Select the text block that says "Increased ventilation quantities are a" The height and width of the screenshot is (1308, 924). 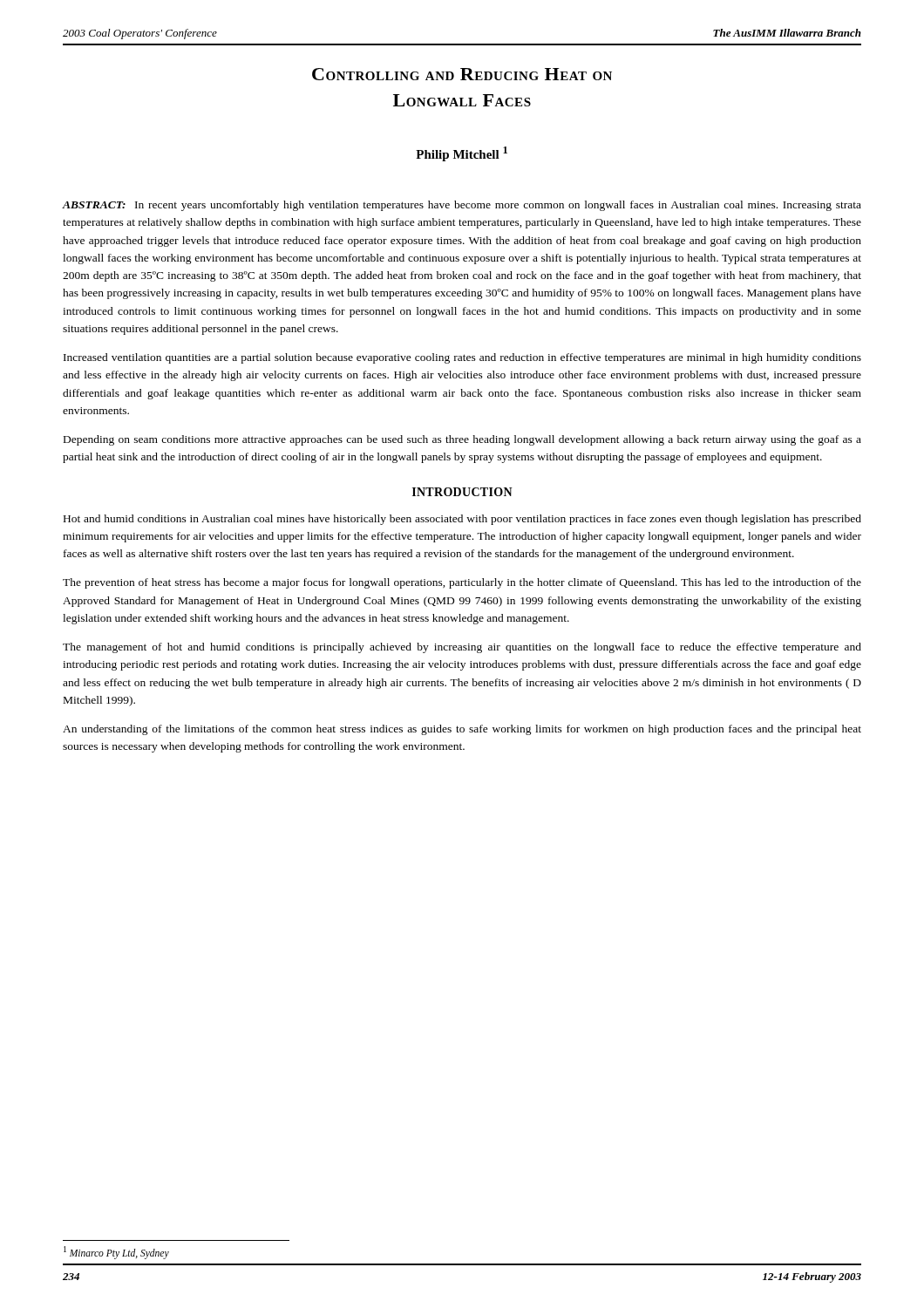click(462, 384)
